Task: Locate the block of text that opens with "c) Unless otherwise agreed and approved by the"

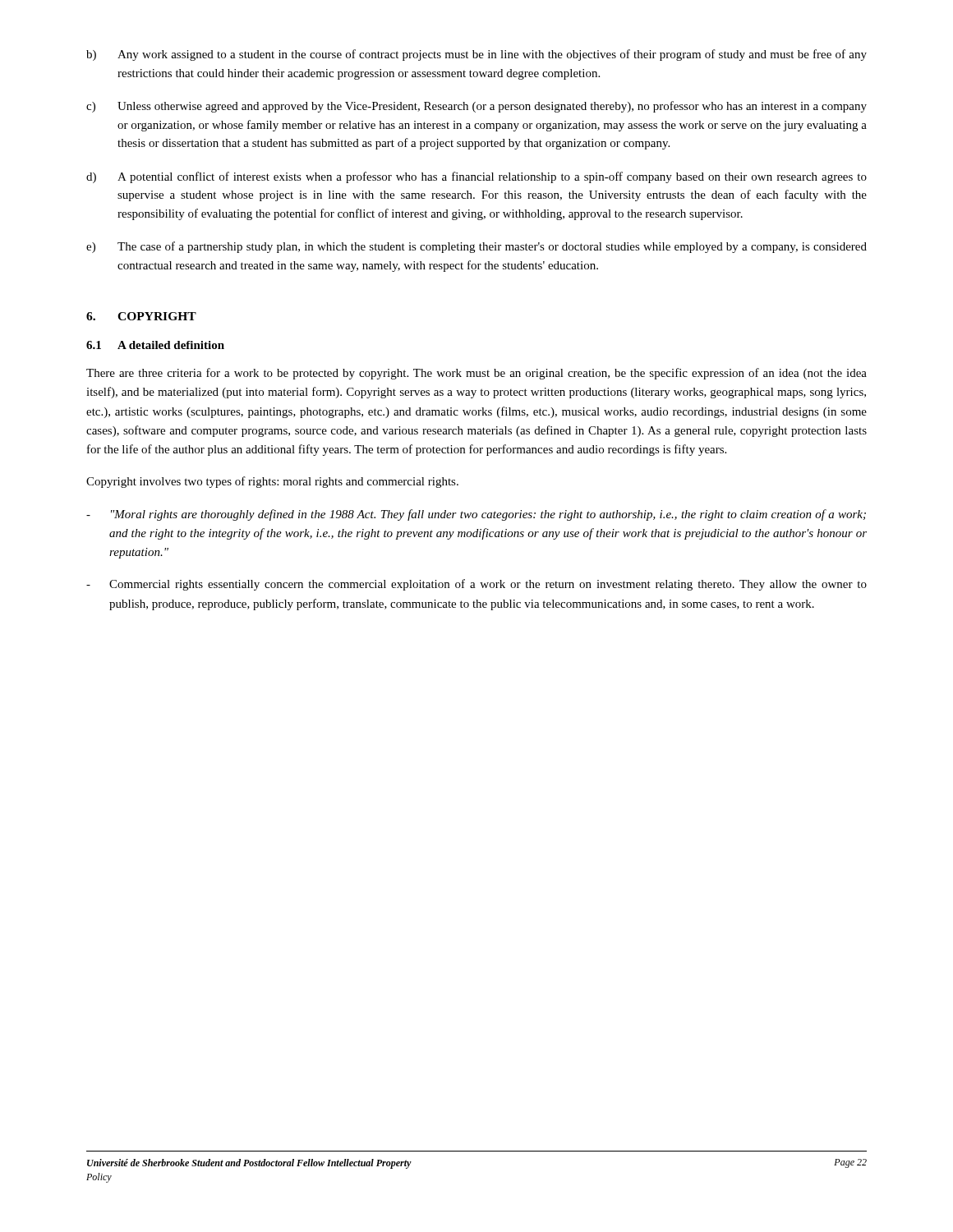Action: pyautogui.click(x=476, y=125)
